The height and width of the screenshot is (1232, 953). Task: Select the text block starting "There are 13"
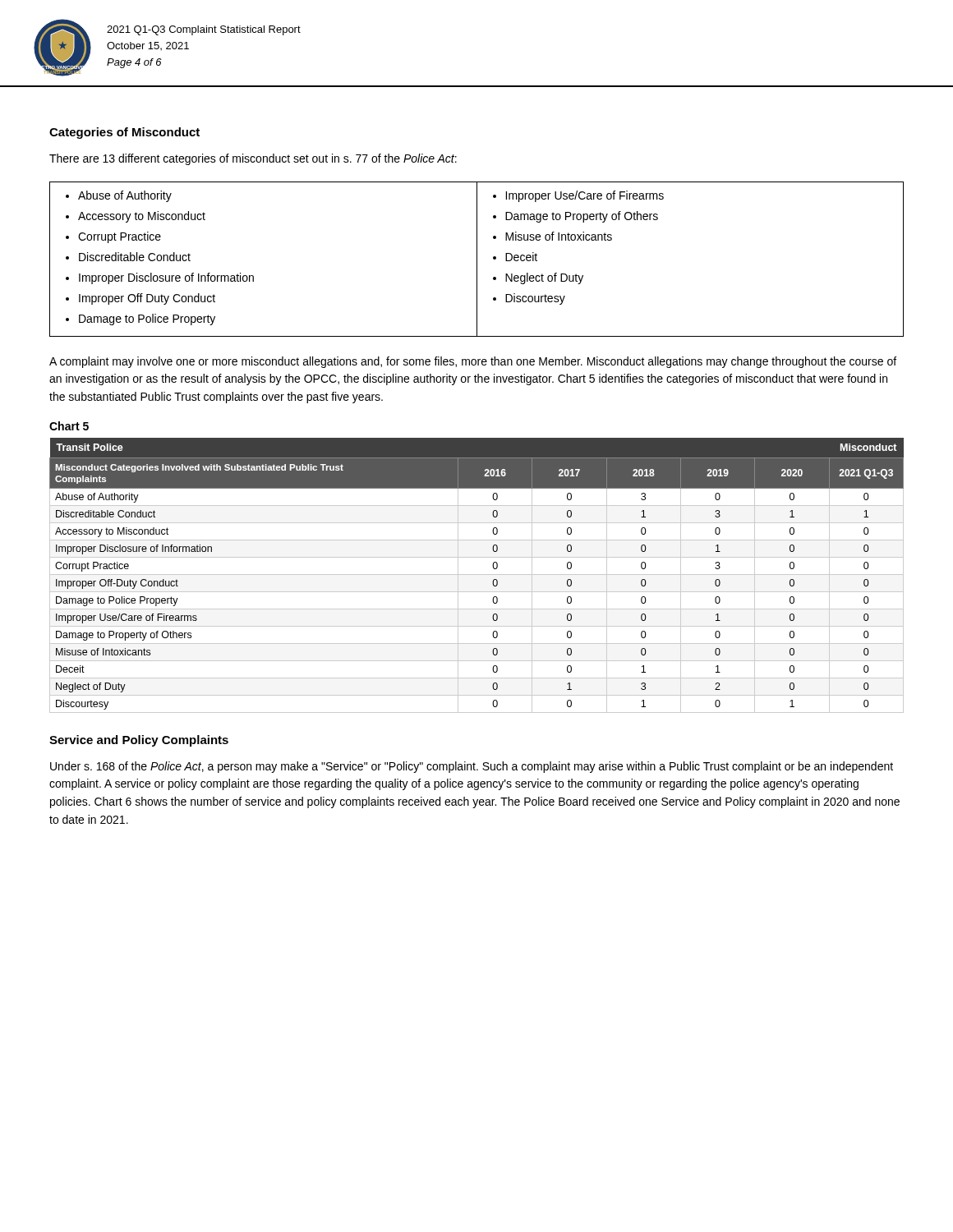click(x=253, y=158)
